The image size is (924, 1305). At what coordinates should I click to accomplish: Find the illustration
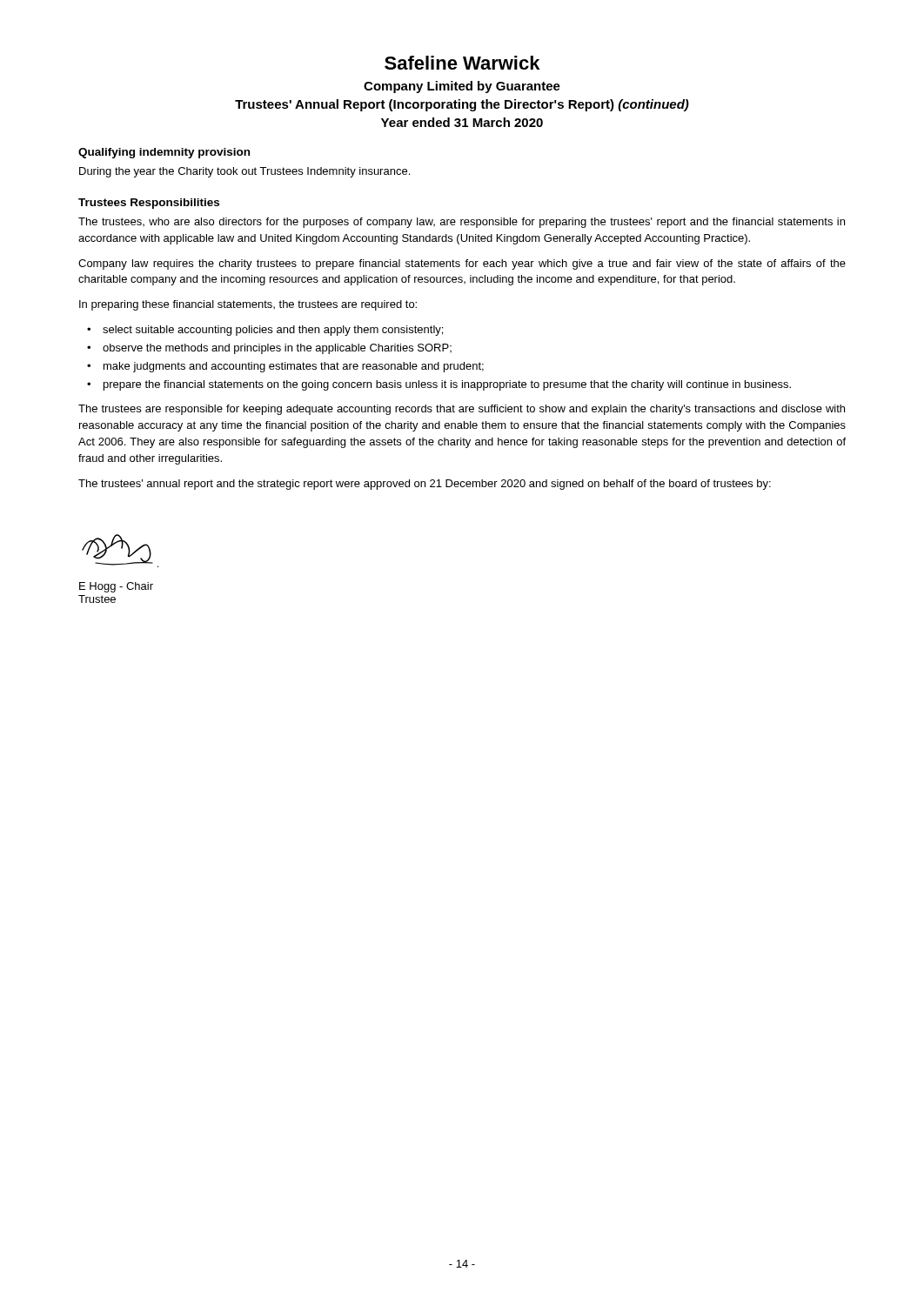tap(462, 541)
